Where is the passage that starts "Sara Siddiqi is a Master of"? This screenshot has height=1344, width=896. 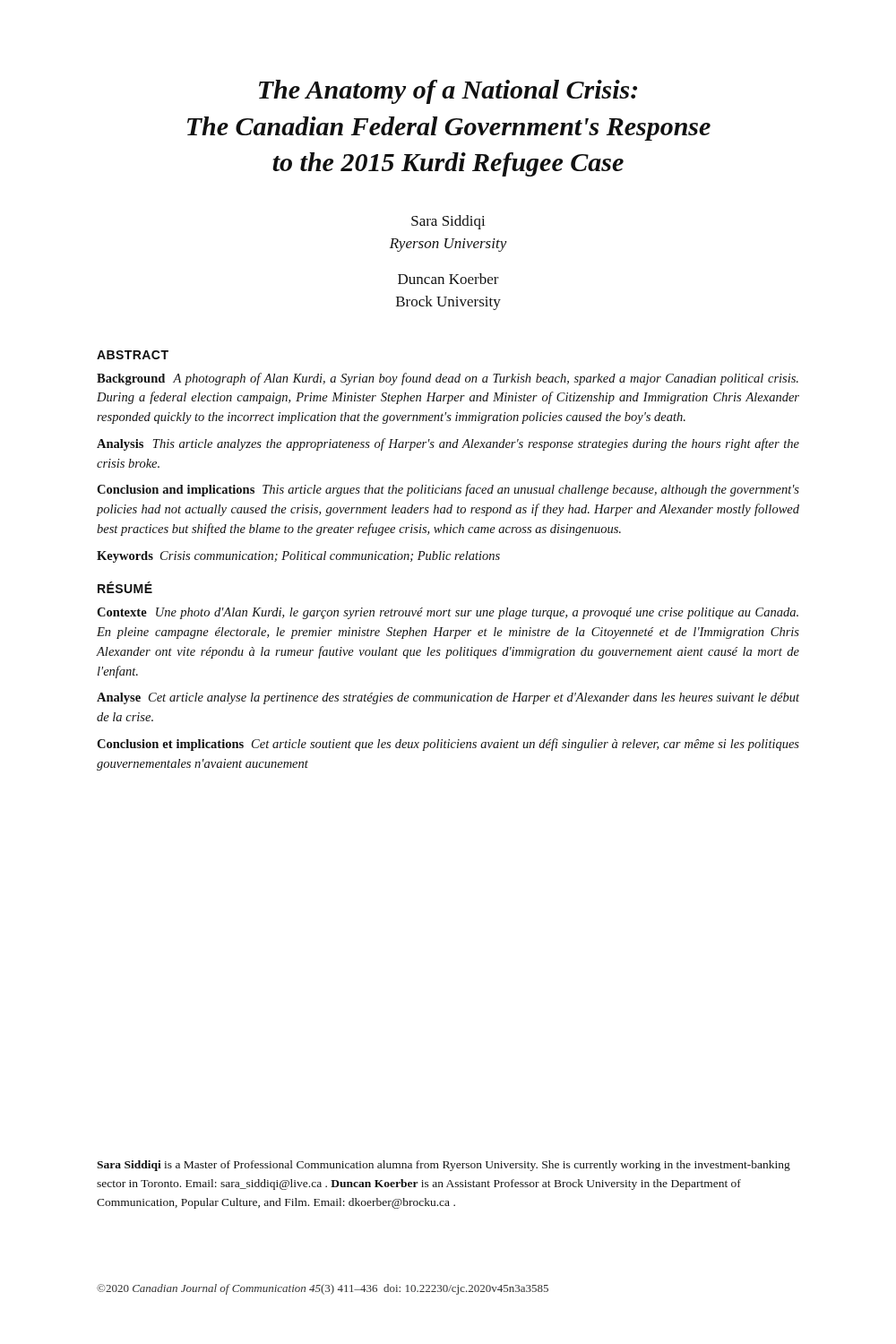pos(448,1184)
